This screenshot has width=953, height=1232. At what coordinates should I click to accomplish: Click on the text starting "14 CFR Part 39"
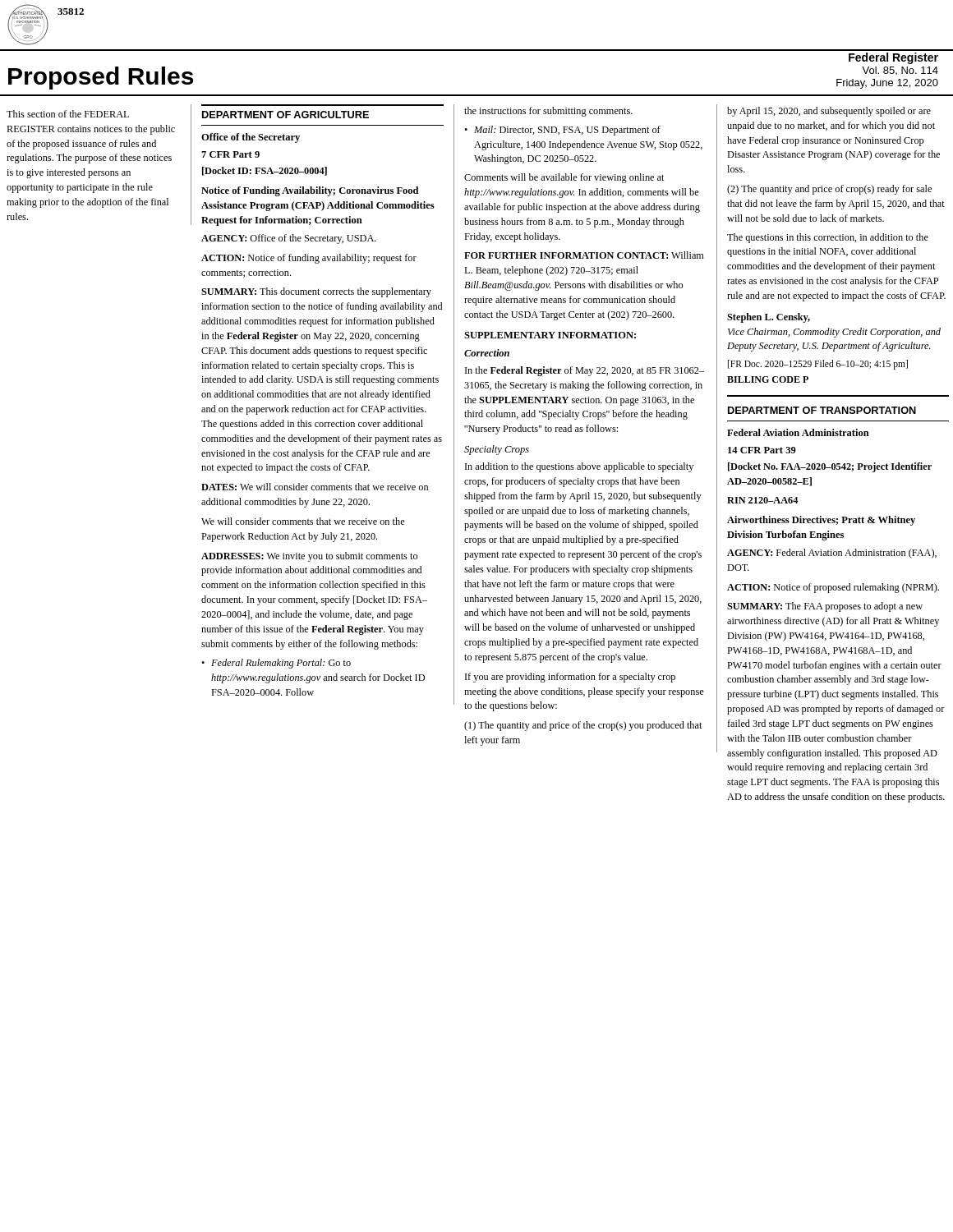[x=761, y=450]
